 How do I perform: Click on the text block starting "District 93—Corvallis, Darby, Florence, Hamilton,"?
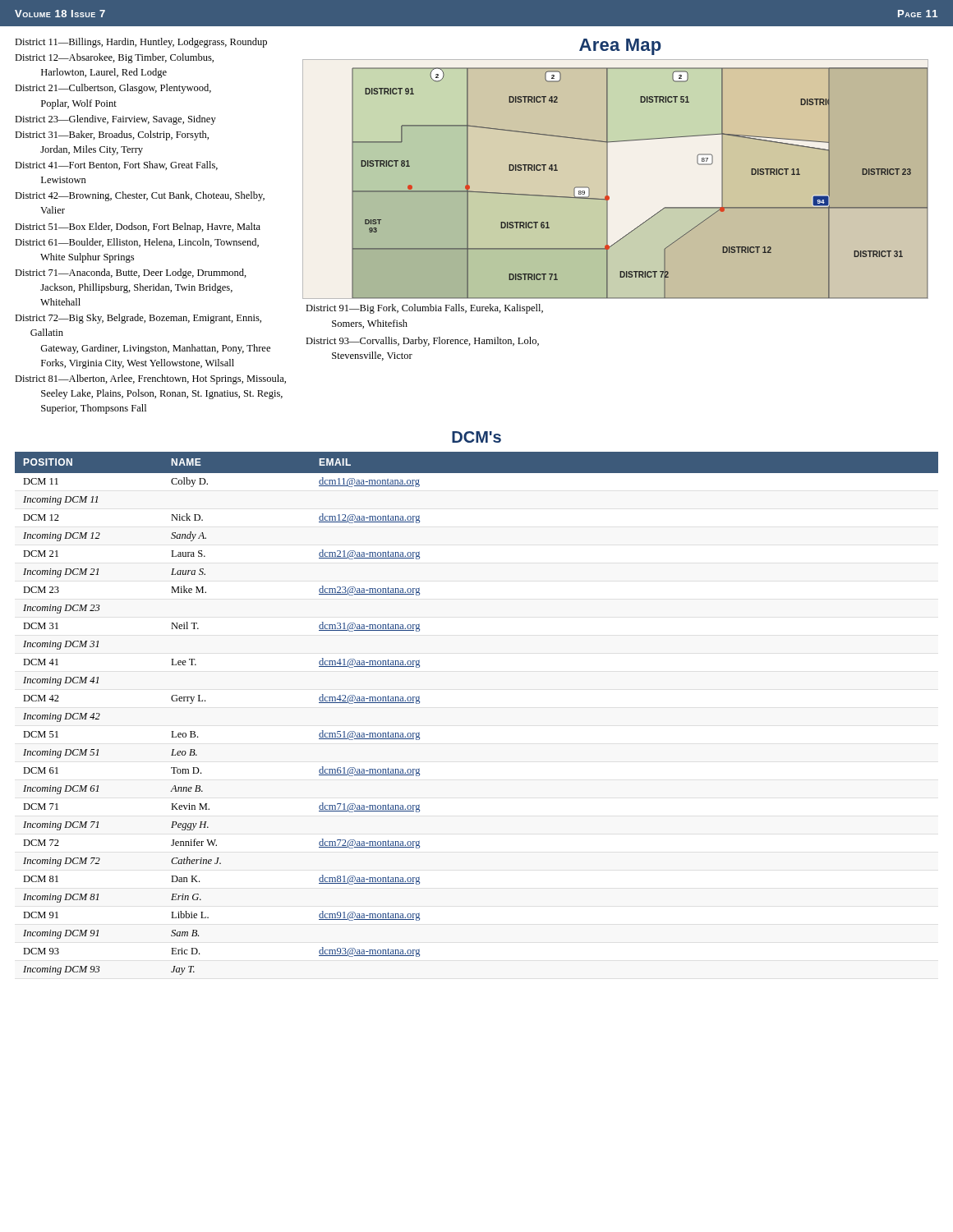[x=425, y=348]
